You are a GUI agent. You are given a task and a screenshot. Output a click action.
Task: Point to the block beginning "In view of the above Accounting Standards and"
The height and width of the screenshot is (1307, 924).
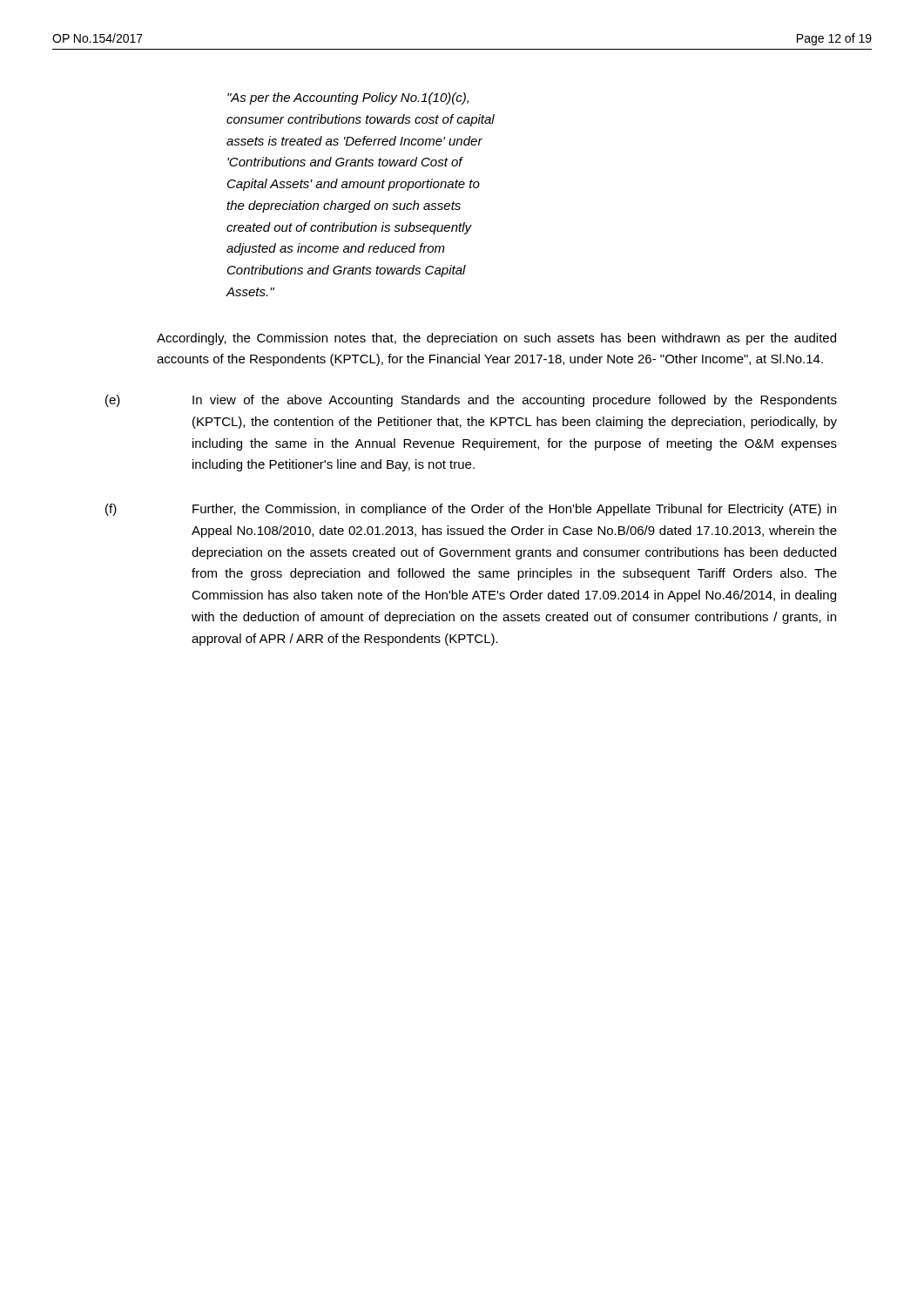514,432
